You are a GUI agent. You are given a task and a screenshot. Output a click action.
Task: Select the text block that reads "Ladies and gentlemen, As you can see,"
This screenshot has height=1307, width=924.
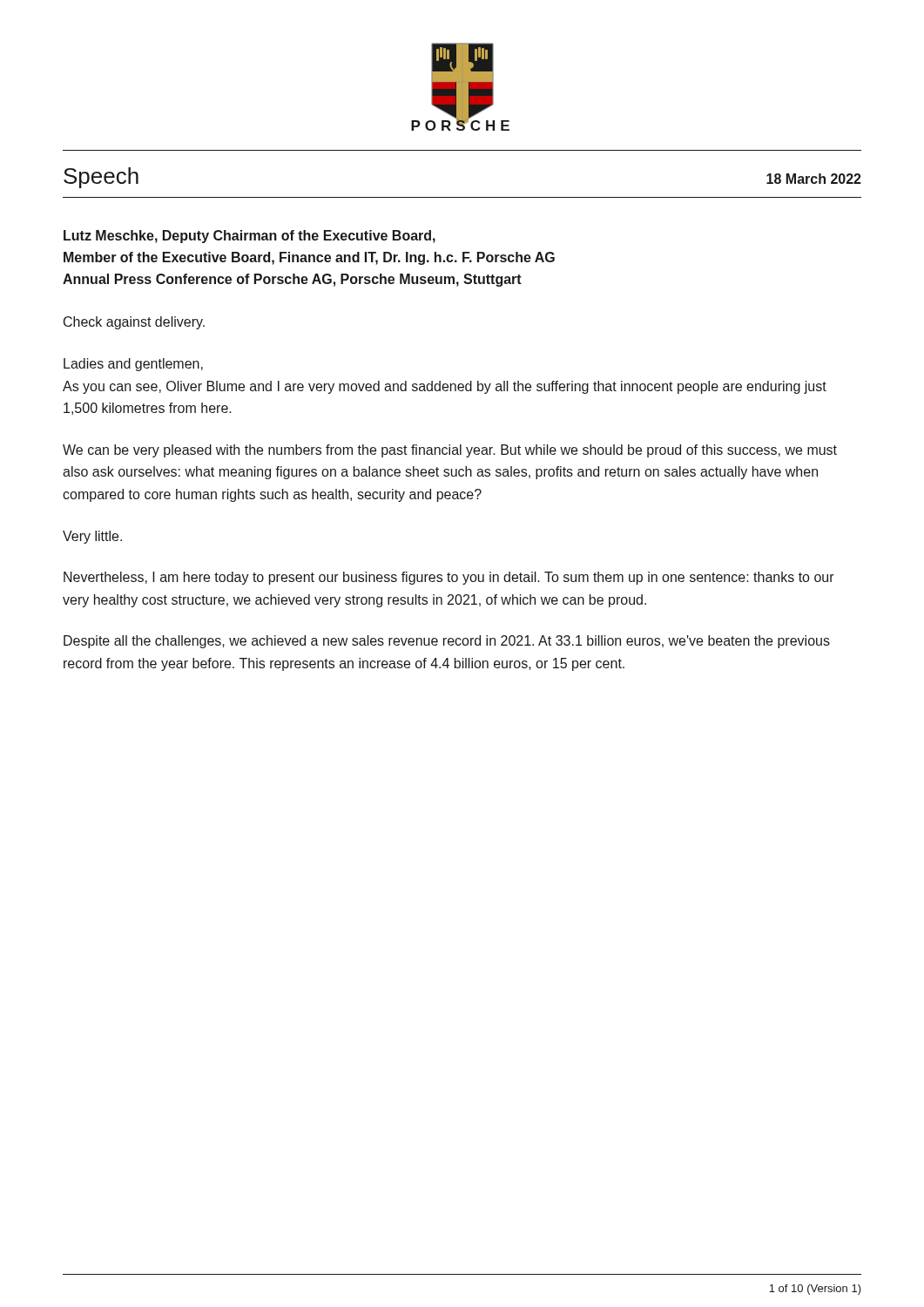(x=444, y=386)
